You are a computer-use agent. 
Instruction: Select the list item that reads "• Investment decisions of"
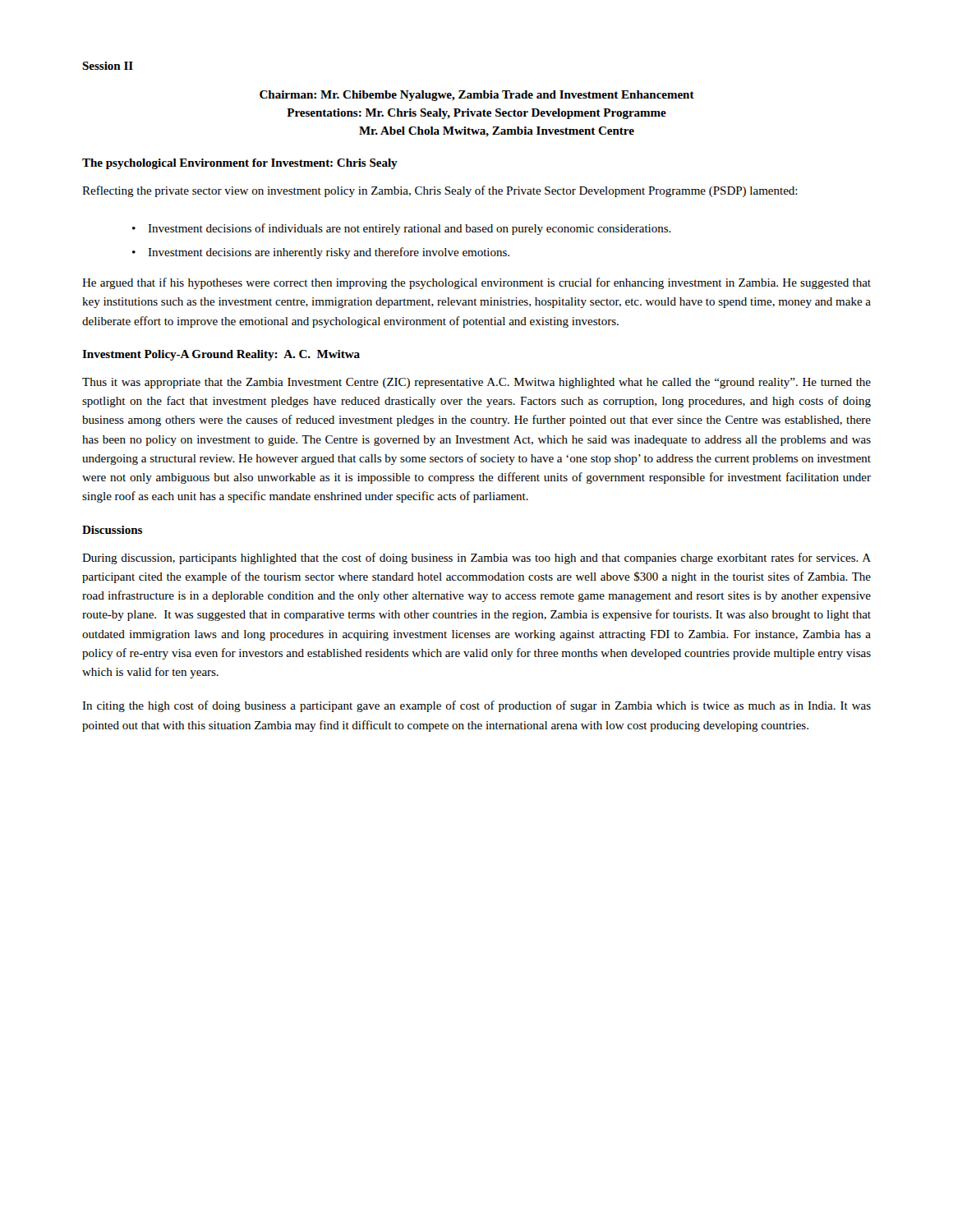401,228
